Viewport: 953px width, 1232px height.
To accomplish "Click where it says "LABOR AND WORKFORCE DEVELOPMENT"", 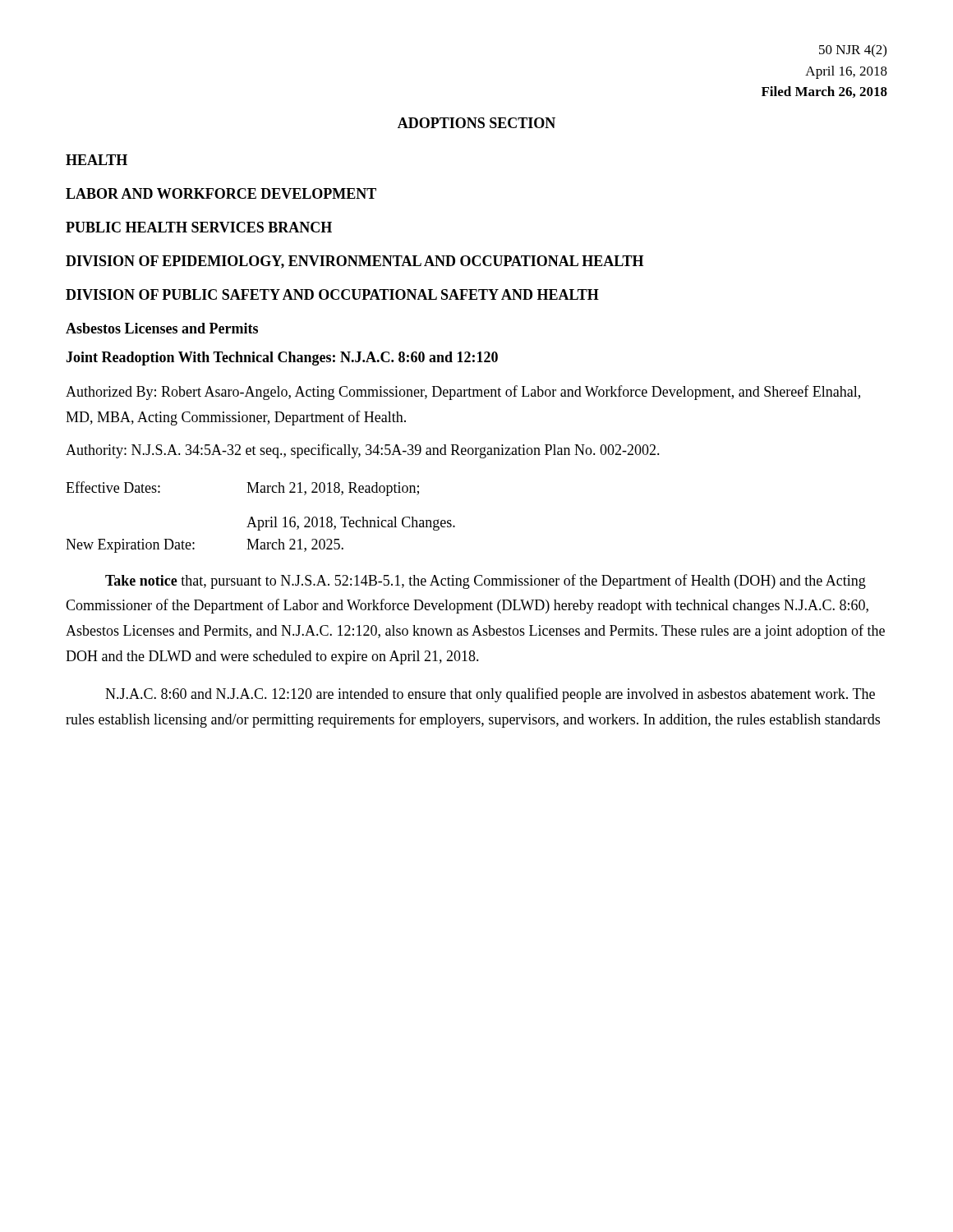I will pos(221,194).
